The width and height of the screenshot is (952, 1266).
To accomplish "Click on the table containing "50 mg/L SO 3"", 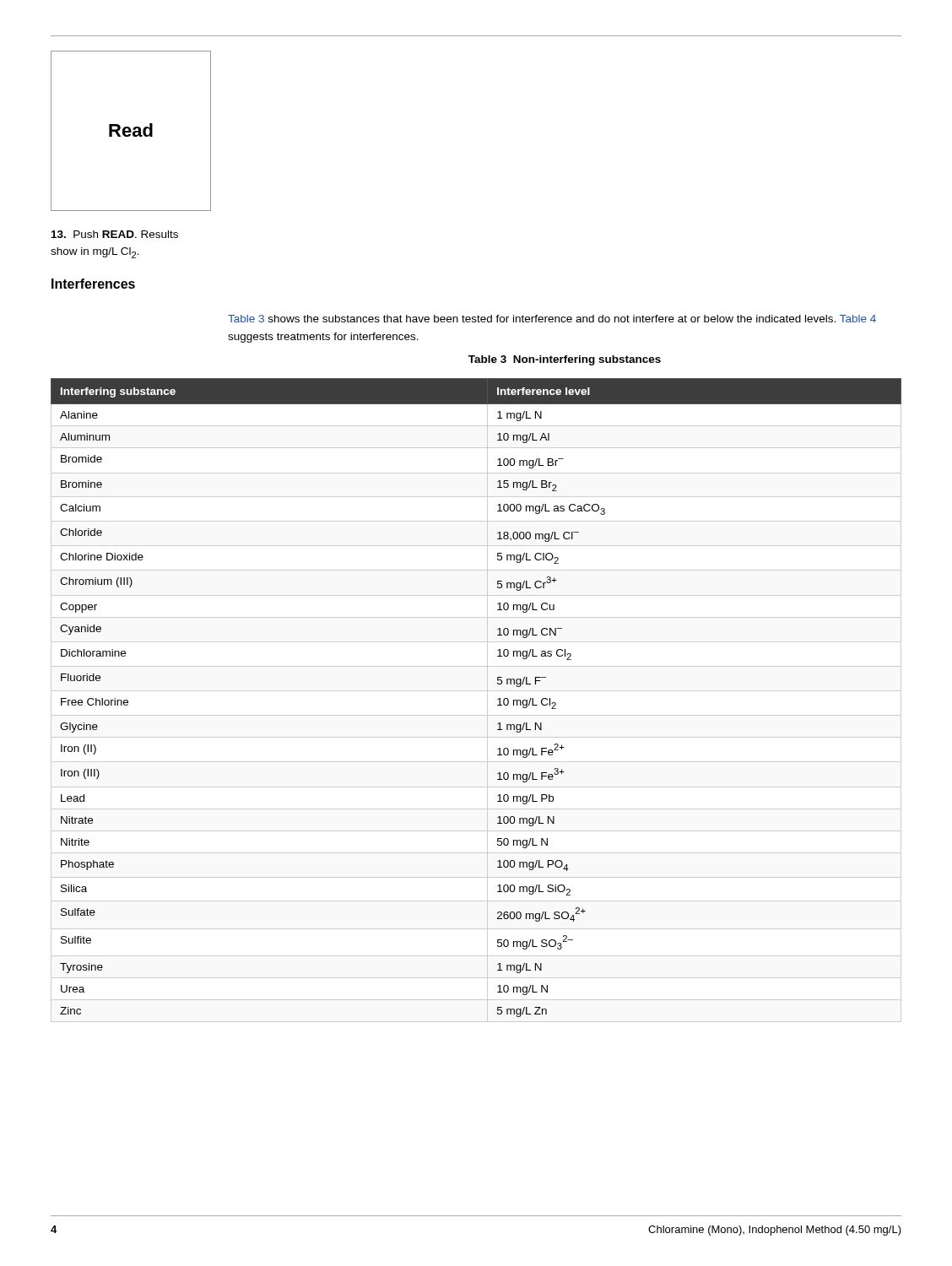I will [476, 700].
